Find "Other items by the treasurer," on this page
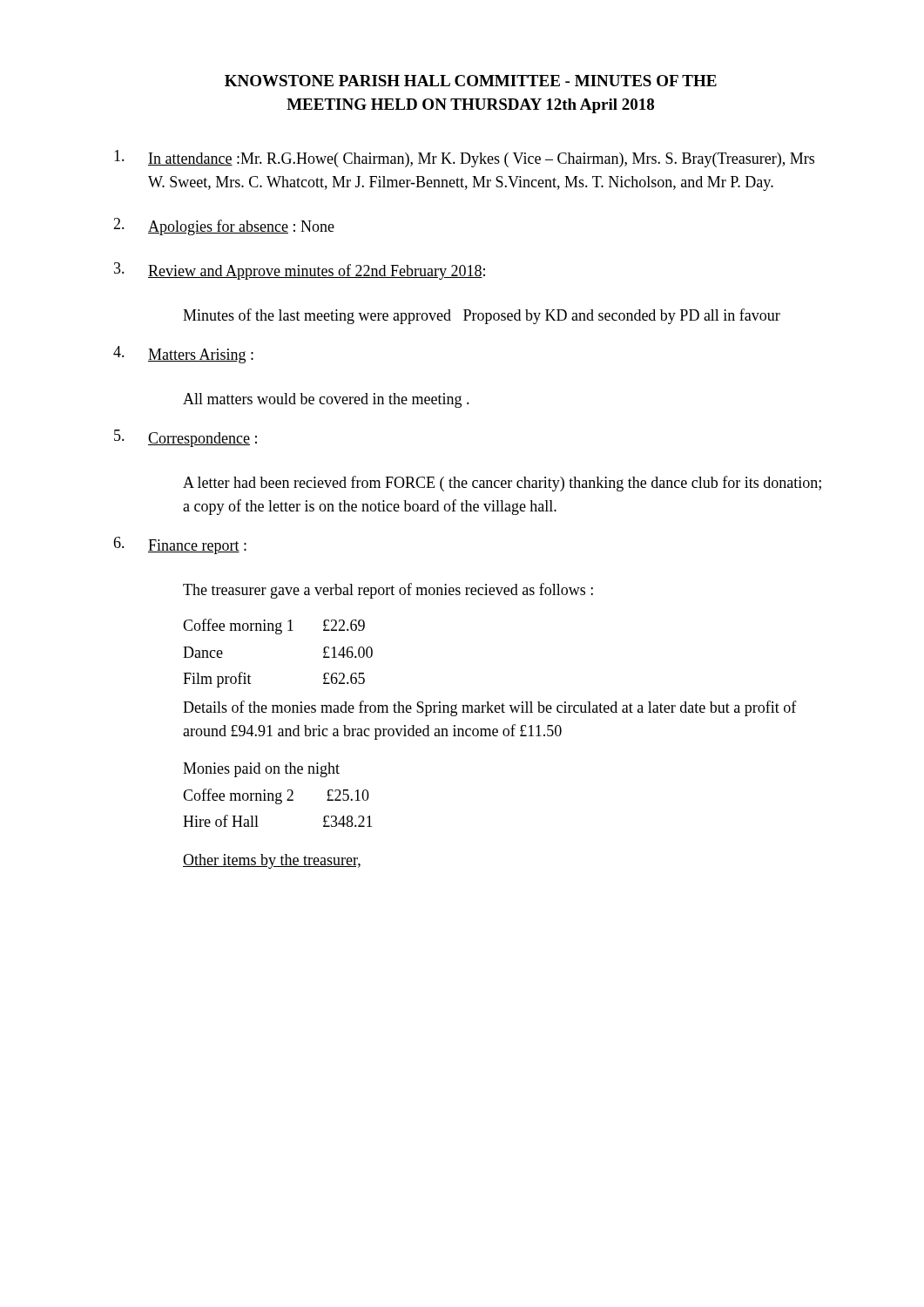924x1307 pixels. coord(272,860)
